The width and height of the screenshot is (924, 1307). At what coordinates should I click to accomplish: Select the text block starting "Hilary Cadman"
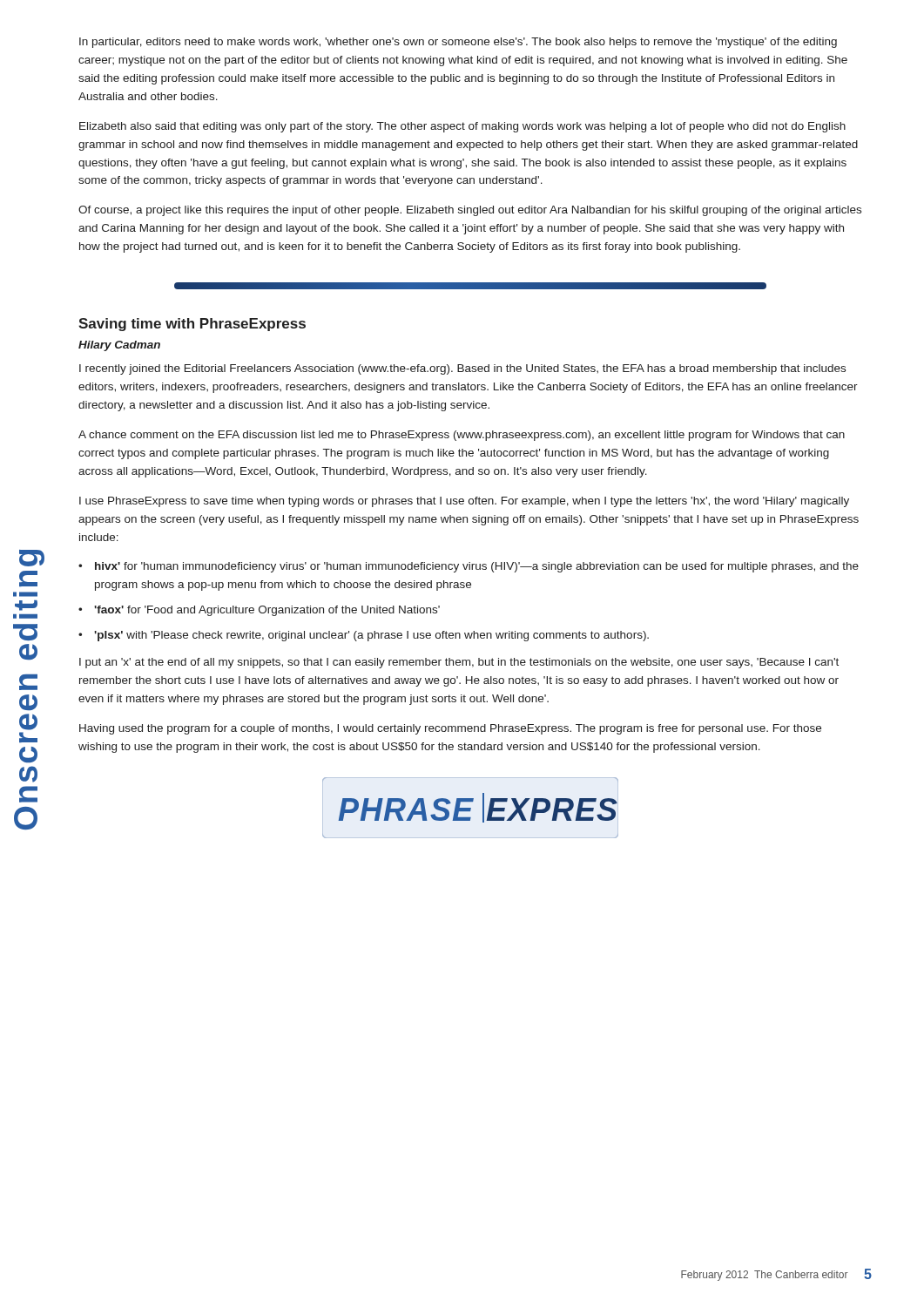[120, 345]
